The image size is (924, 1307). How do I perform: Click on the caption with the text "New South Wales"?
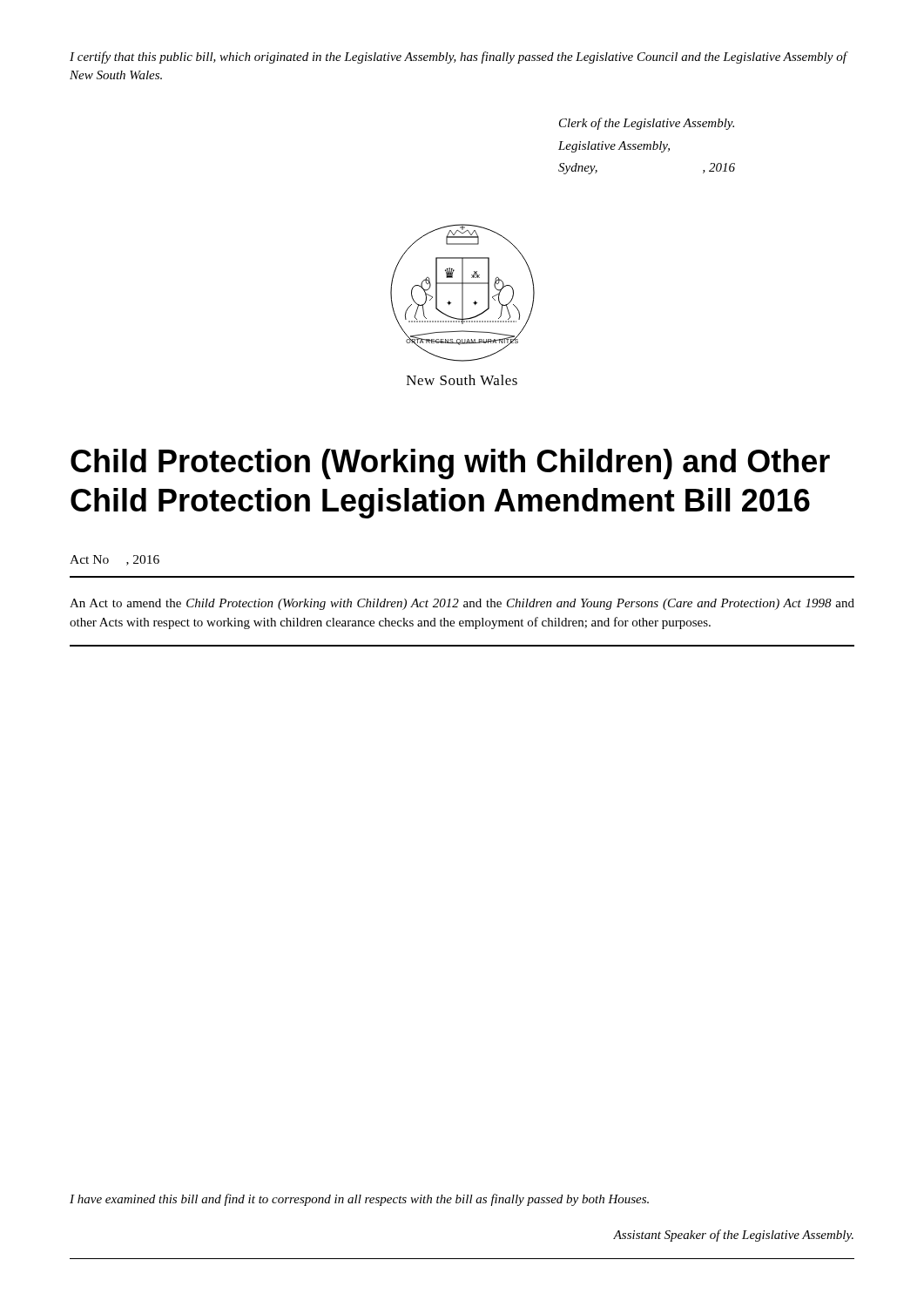(462, 380)
